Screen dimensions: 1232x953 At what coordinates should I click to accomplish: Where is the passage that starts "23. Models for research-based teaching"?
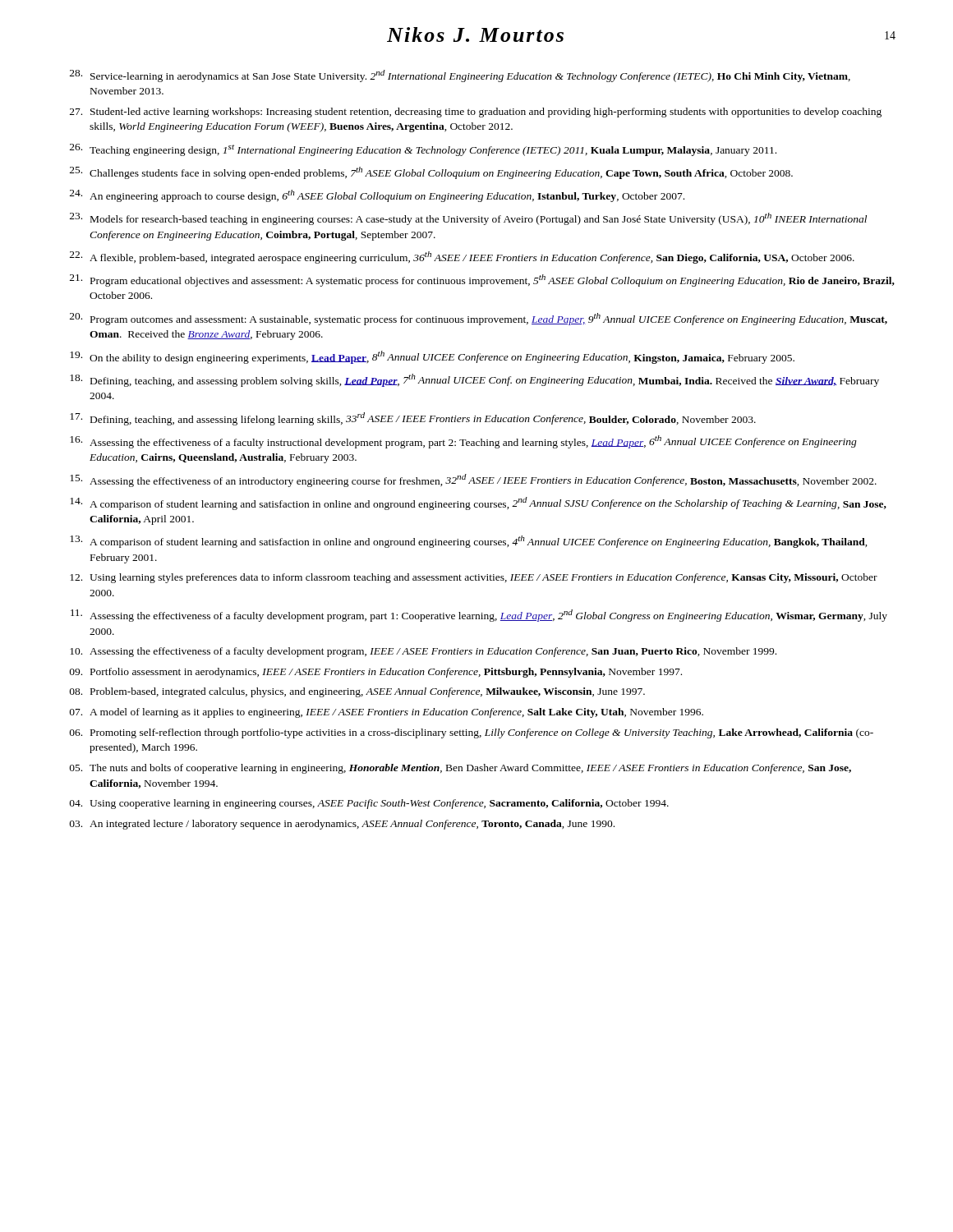476,226
